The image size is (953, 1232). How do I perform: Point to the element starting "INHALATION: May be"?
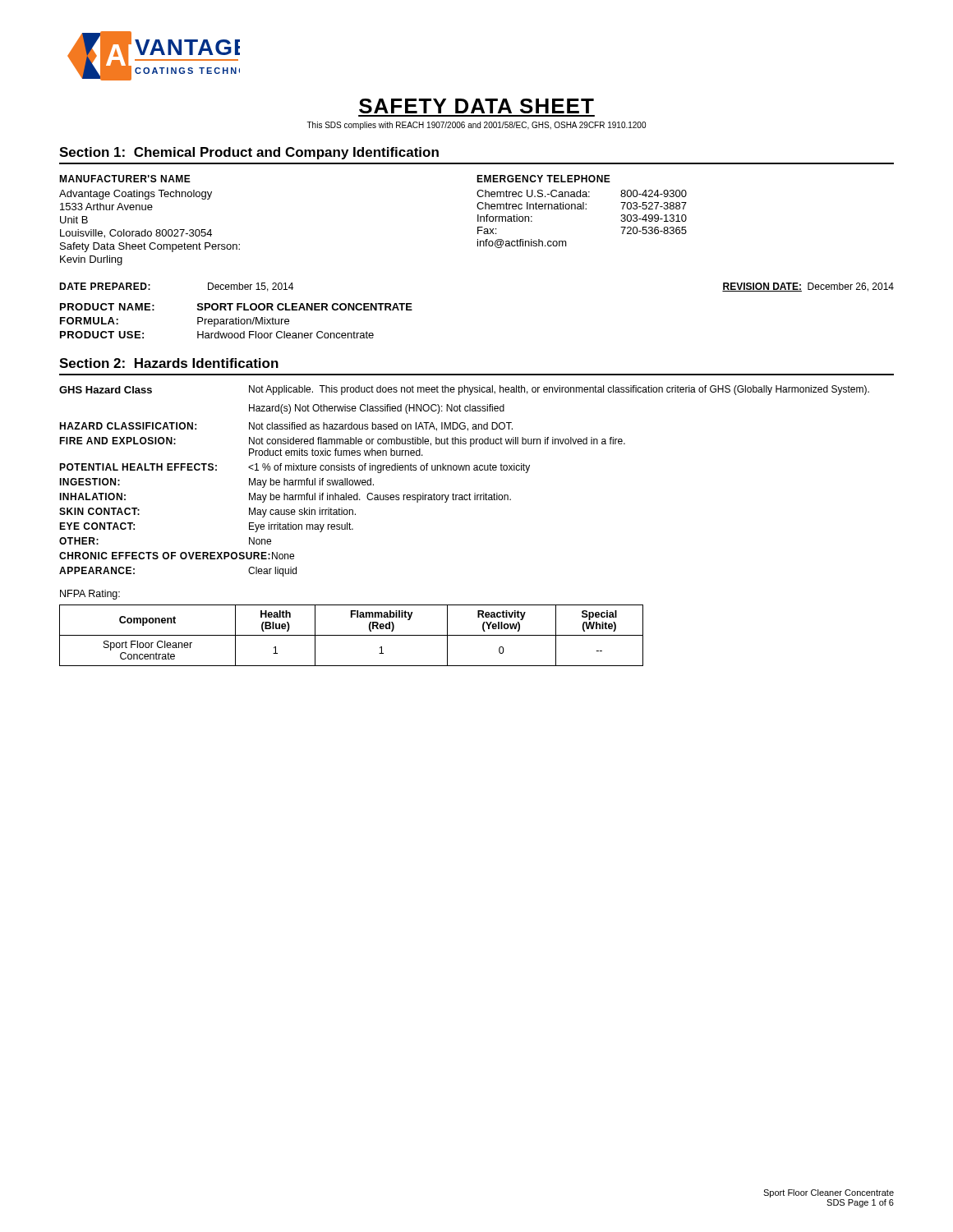click(x=476, y=497)
